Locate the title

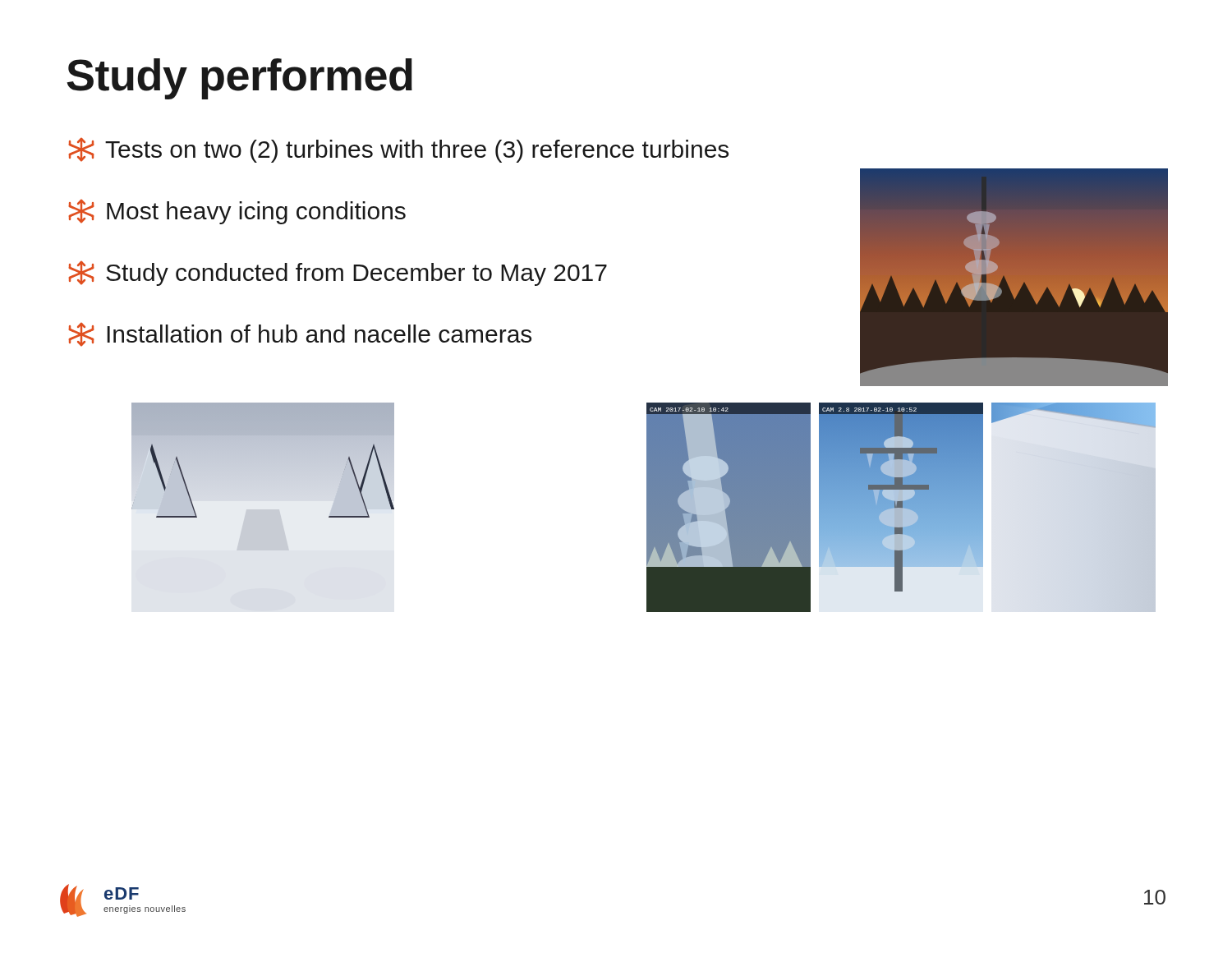pyautogui.click(x=240, y=75)
